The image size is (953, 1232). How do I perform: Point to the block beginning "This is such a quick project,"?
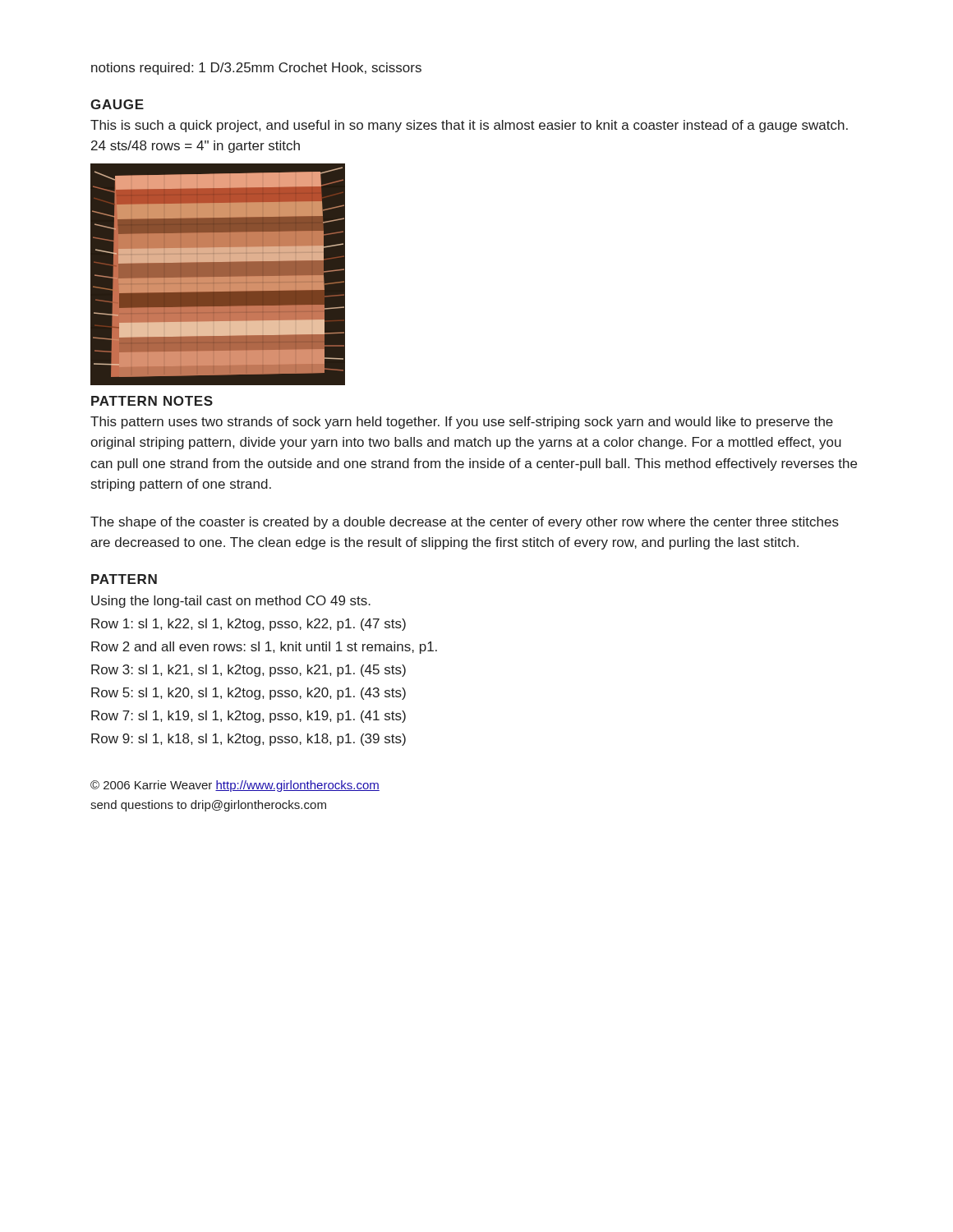[x=470, y=135]
